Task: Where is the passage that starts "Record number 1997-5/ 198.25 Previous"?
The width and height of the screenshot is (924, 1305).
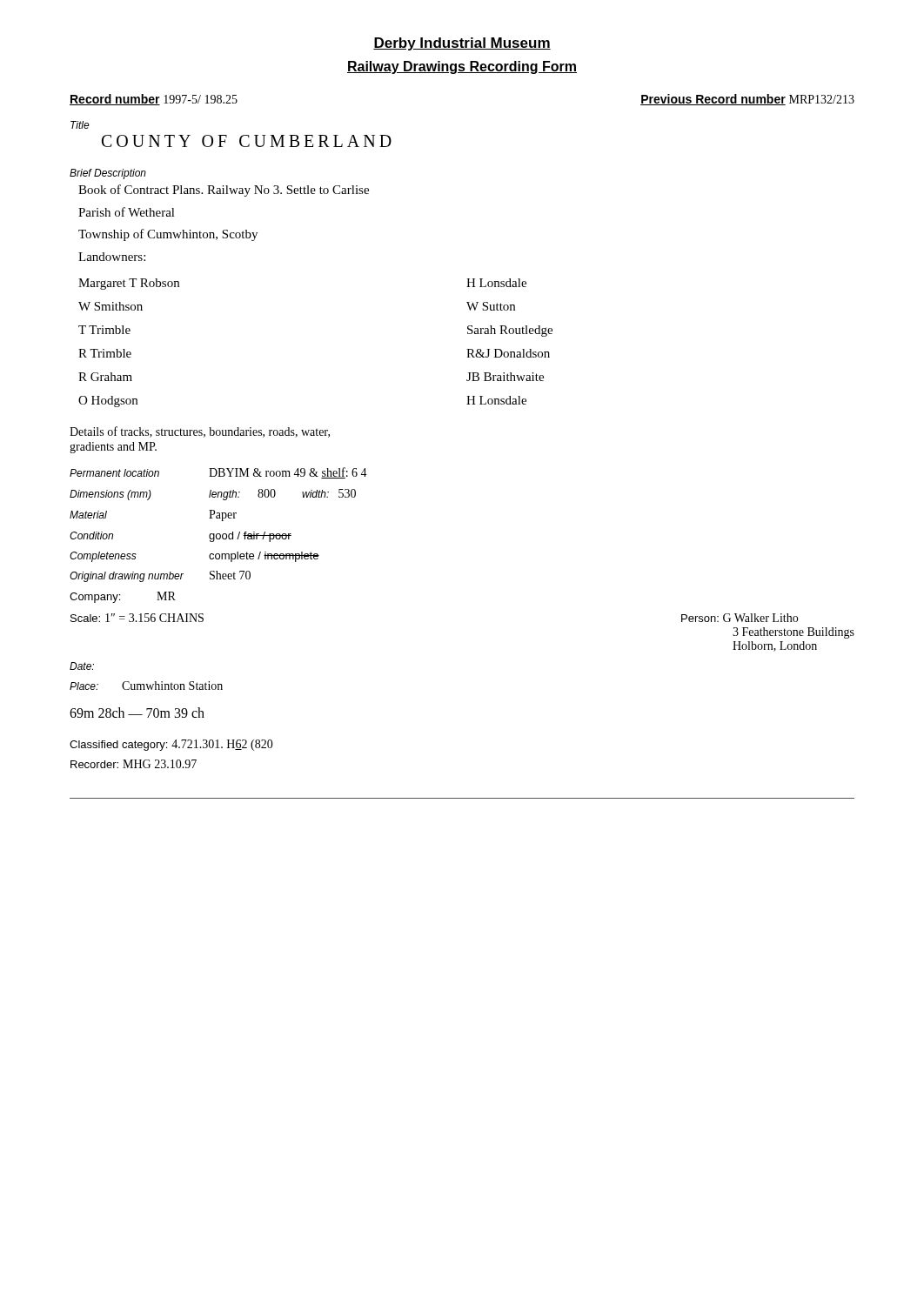Action: click(172, 100)
